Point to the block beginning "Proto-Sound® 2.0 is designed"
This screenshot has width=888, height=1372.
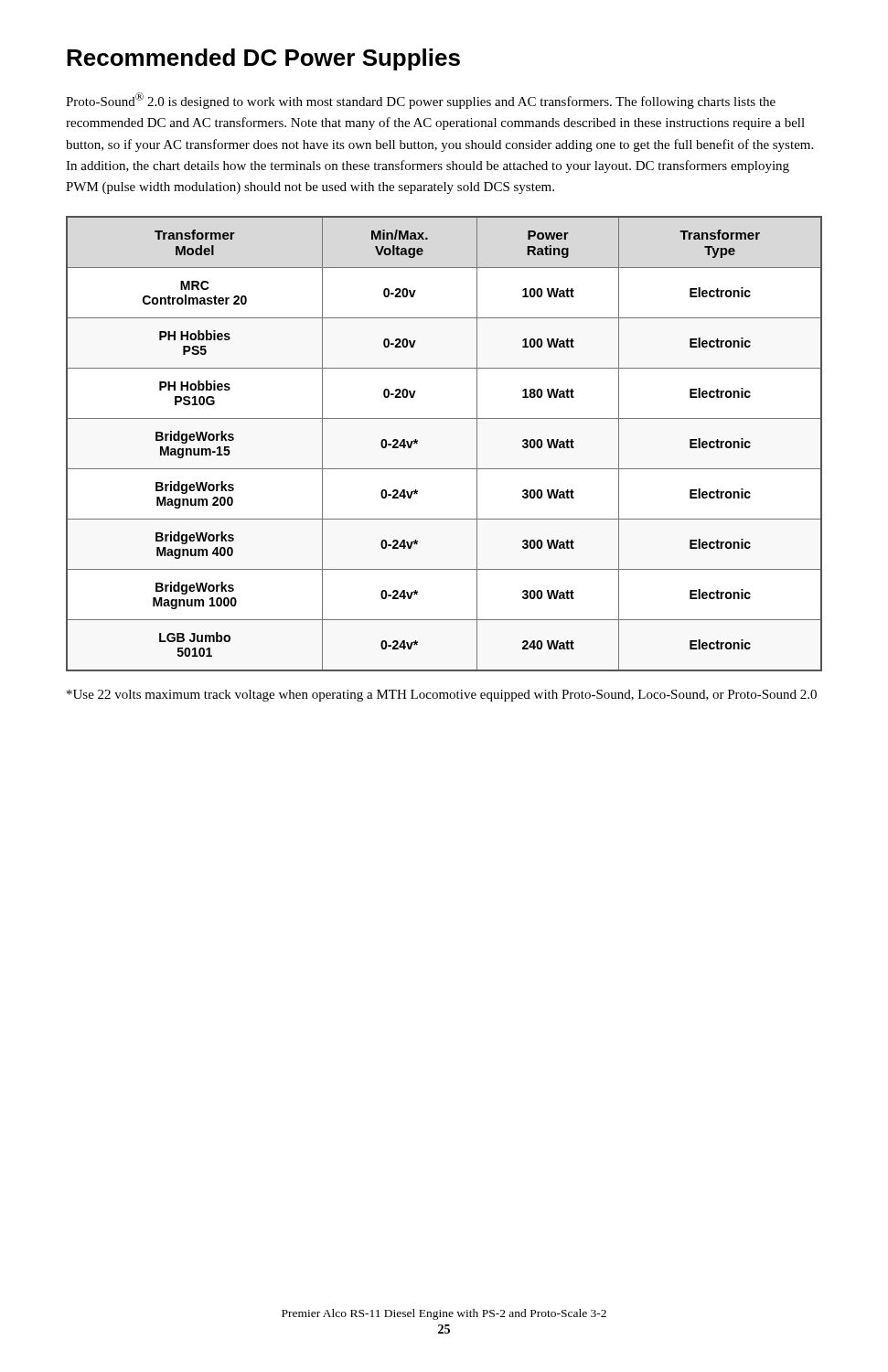click(x=444, y=143)
